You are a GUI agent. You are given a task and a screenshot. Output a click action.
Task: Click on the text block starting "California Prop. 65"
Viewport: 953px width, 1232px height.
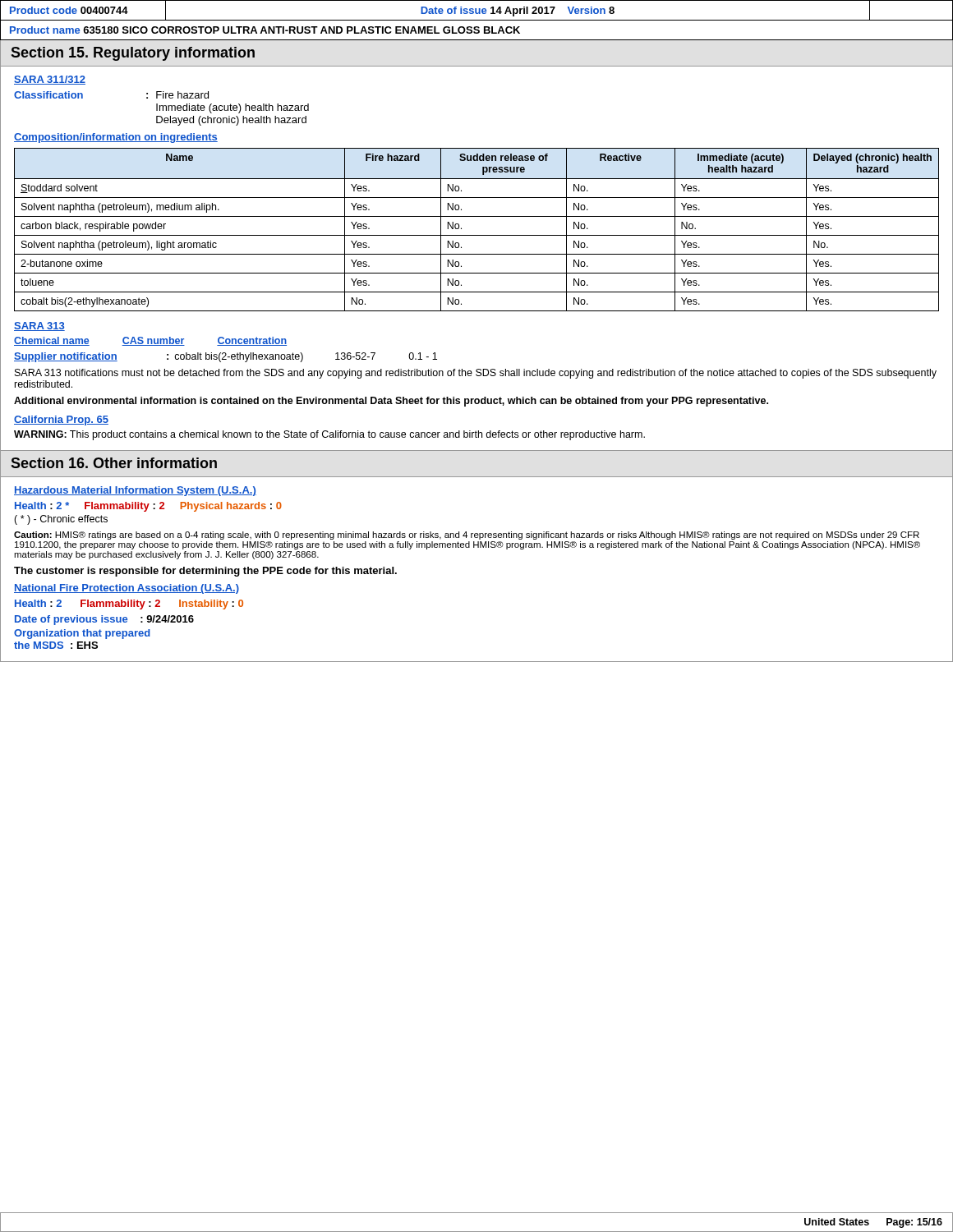(x=61, y=419)
